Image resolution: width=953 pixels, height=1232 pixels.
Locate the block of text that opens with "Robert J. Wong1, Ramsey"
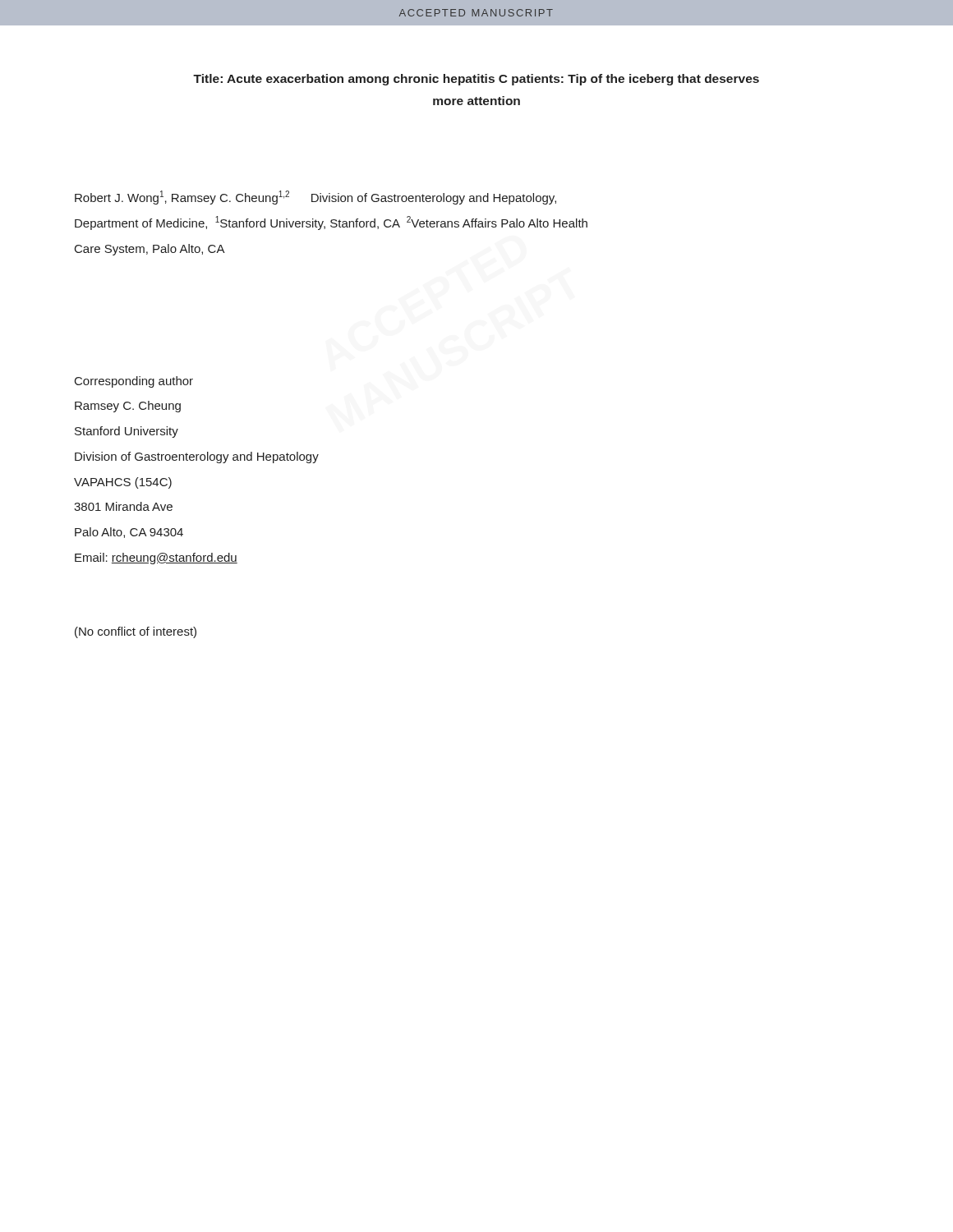tap(316, 197)
